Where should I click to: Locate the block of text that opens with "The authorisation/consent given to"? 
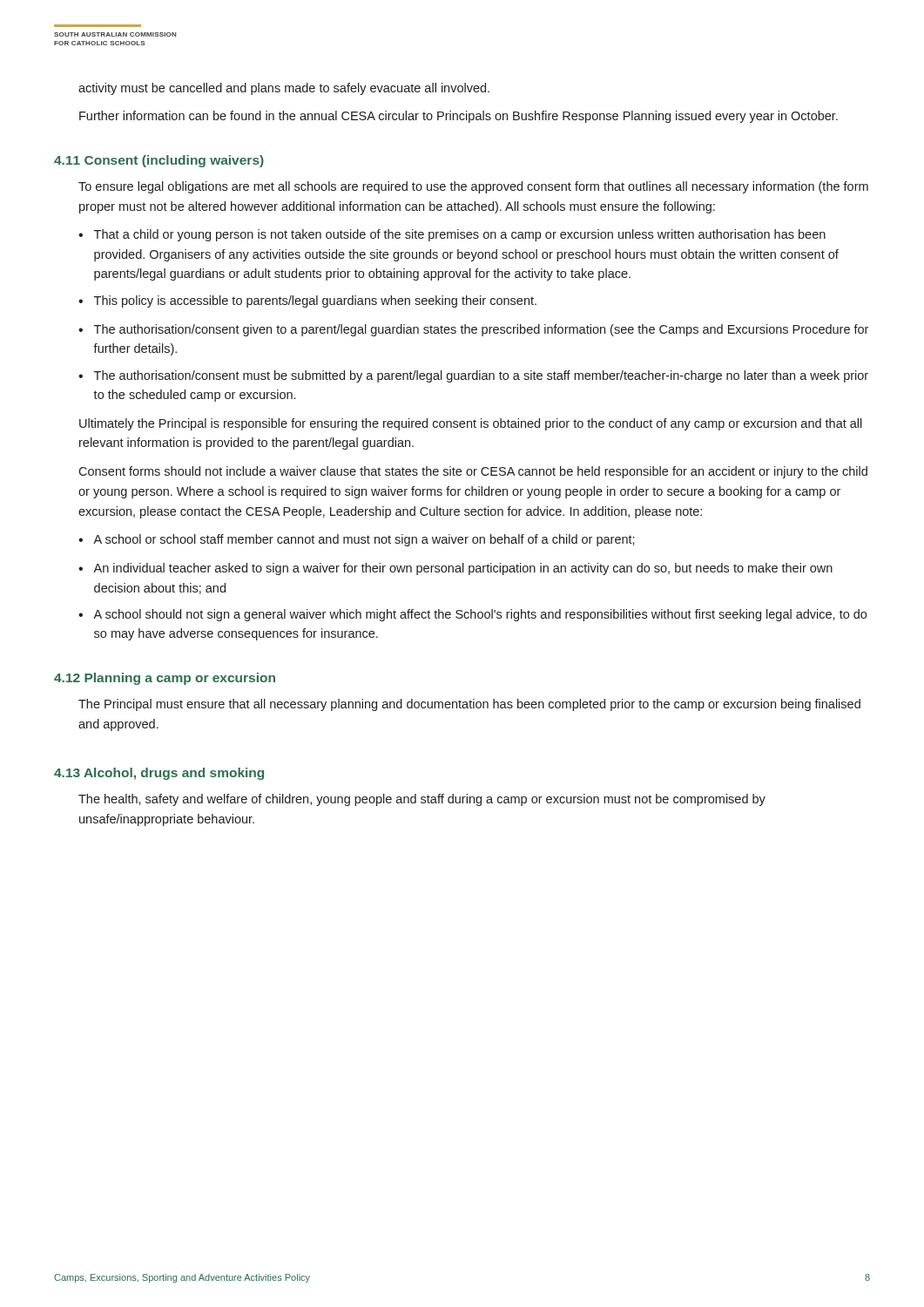pos(482,339)
